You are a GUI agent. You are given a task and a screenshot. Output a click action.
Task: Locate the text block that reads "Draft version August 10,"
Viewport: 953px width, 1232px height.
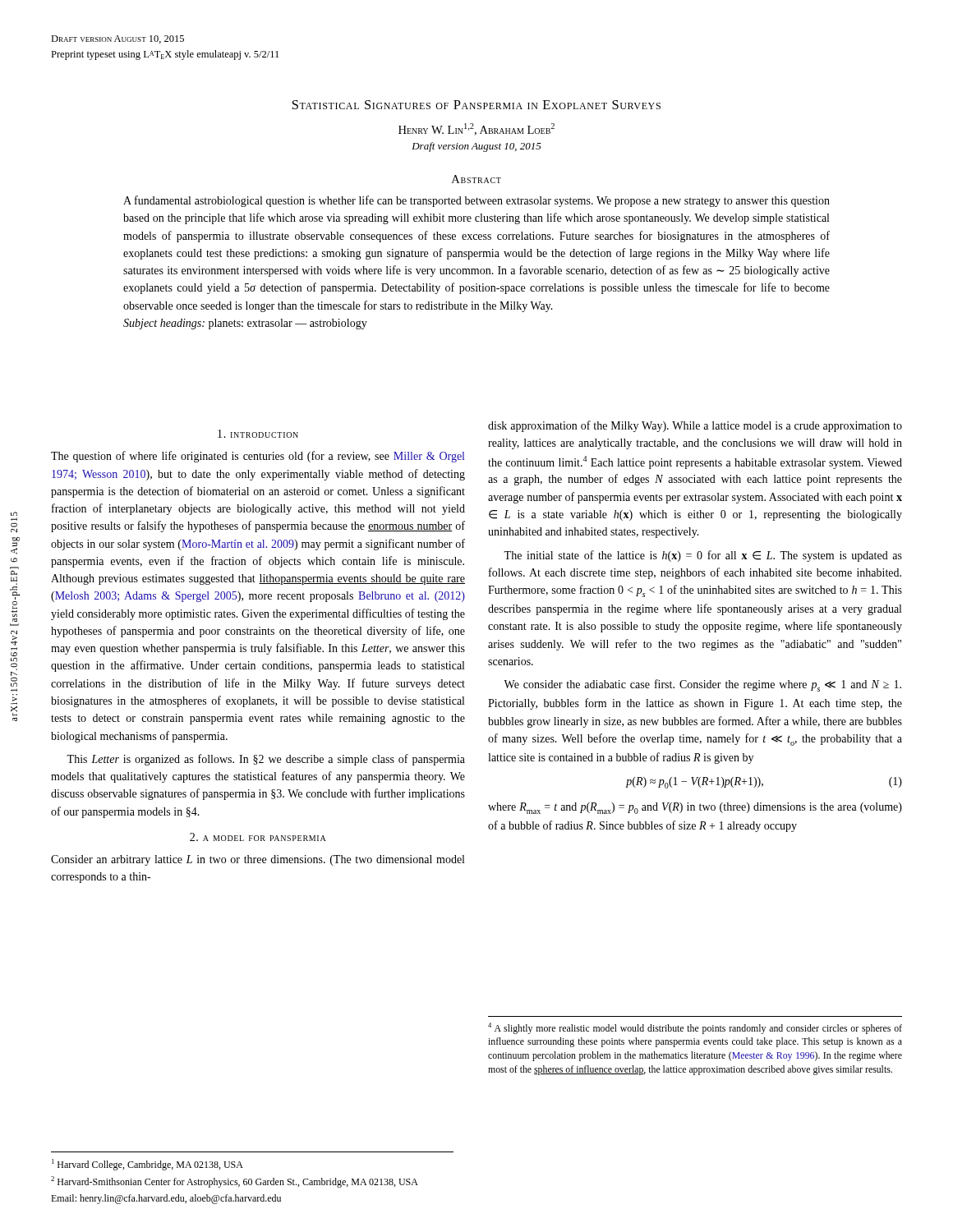476,146
